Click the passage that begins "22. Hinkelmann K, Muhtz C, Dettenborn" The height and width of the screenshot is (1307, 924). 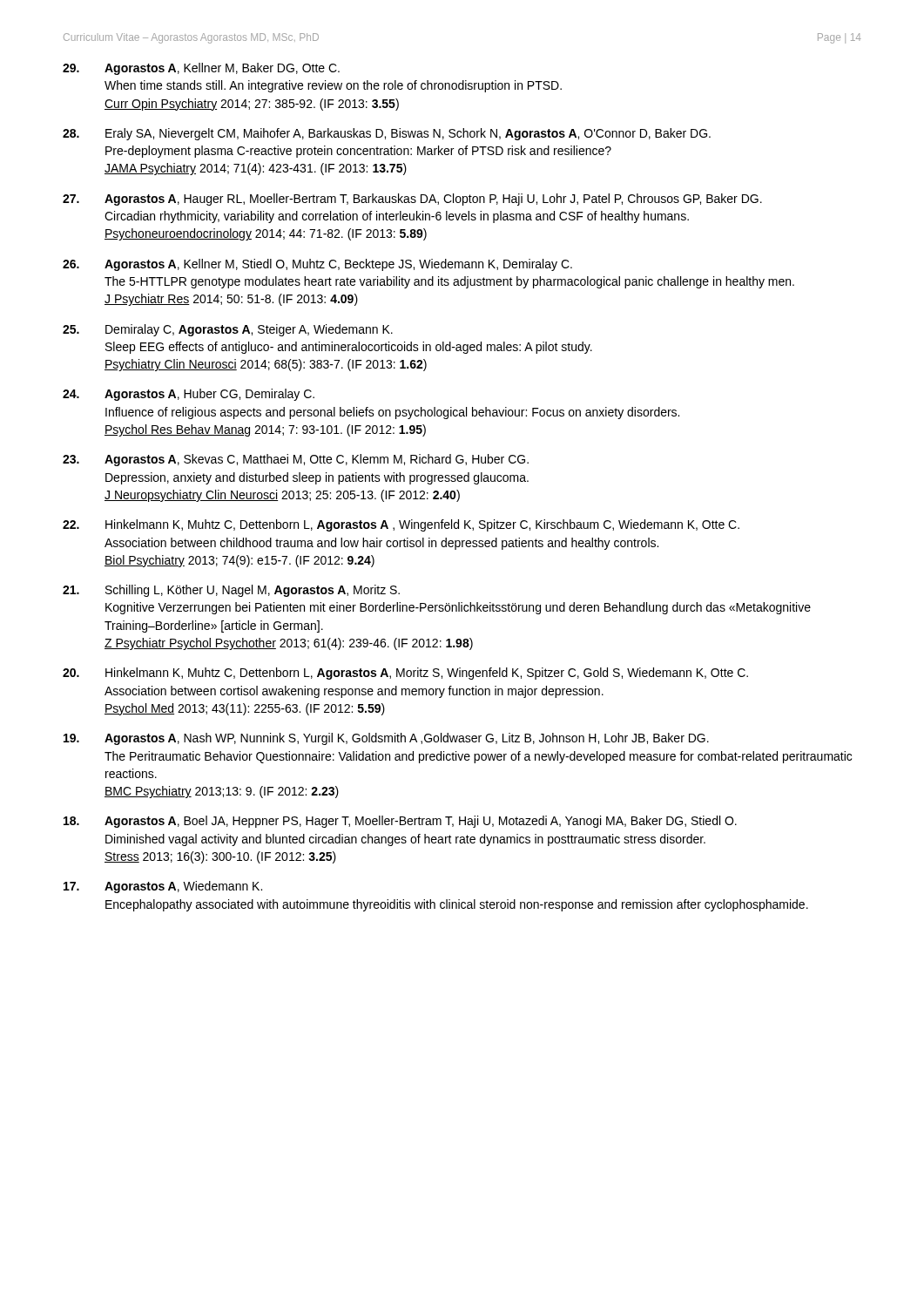click(462, 543)
